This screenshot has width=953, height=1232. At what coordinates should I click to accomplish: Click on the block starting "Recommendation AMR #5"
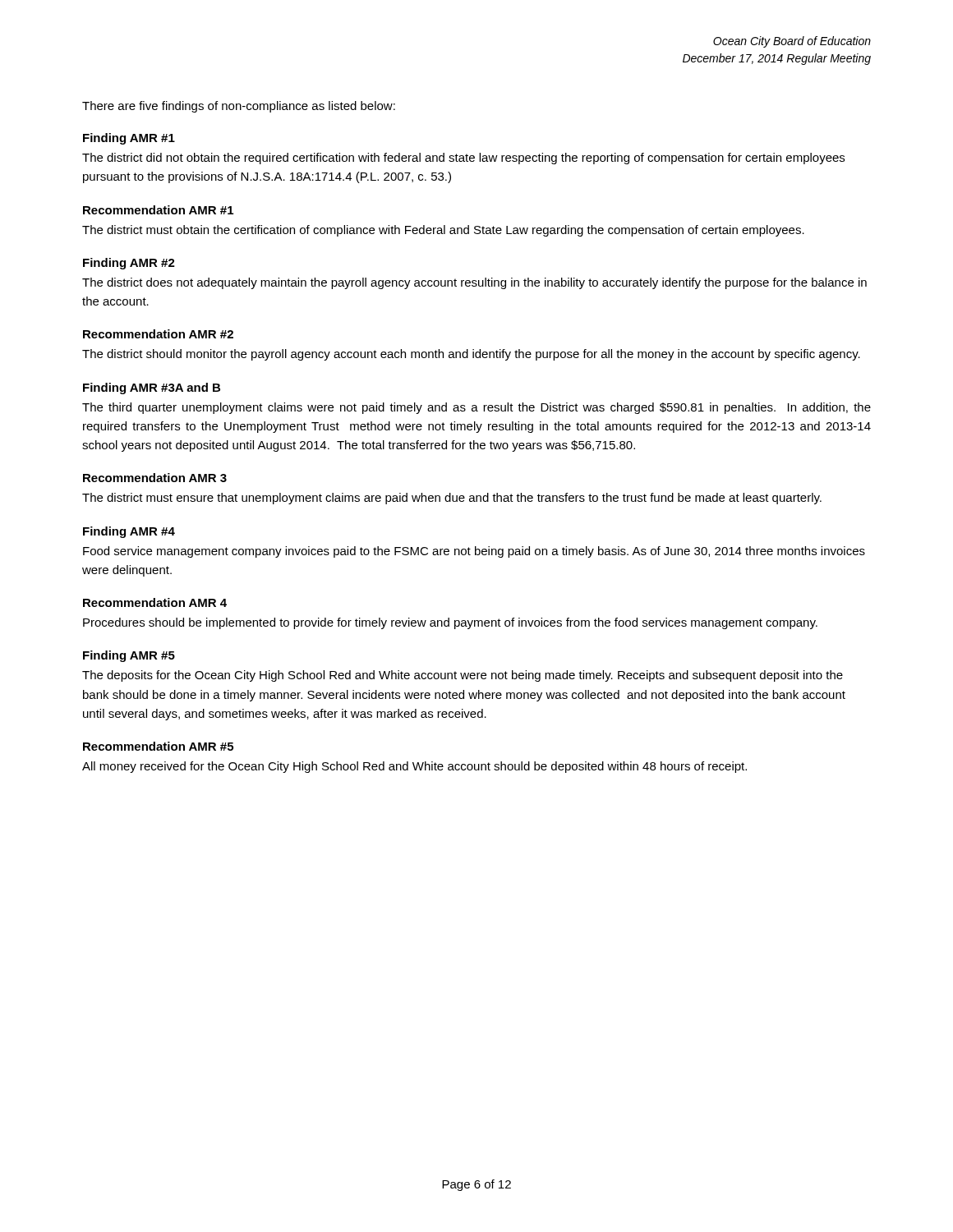tap(158, 746)
